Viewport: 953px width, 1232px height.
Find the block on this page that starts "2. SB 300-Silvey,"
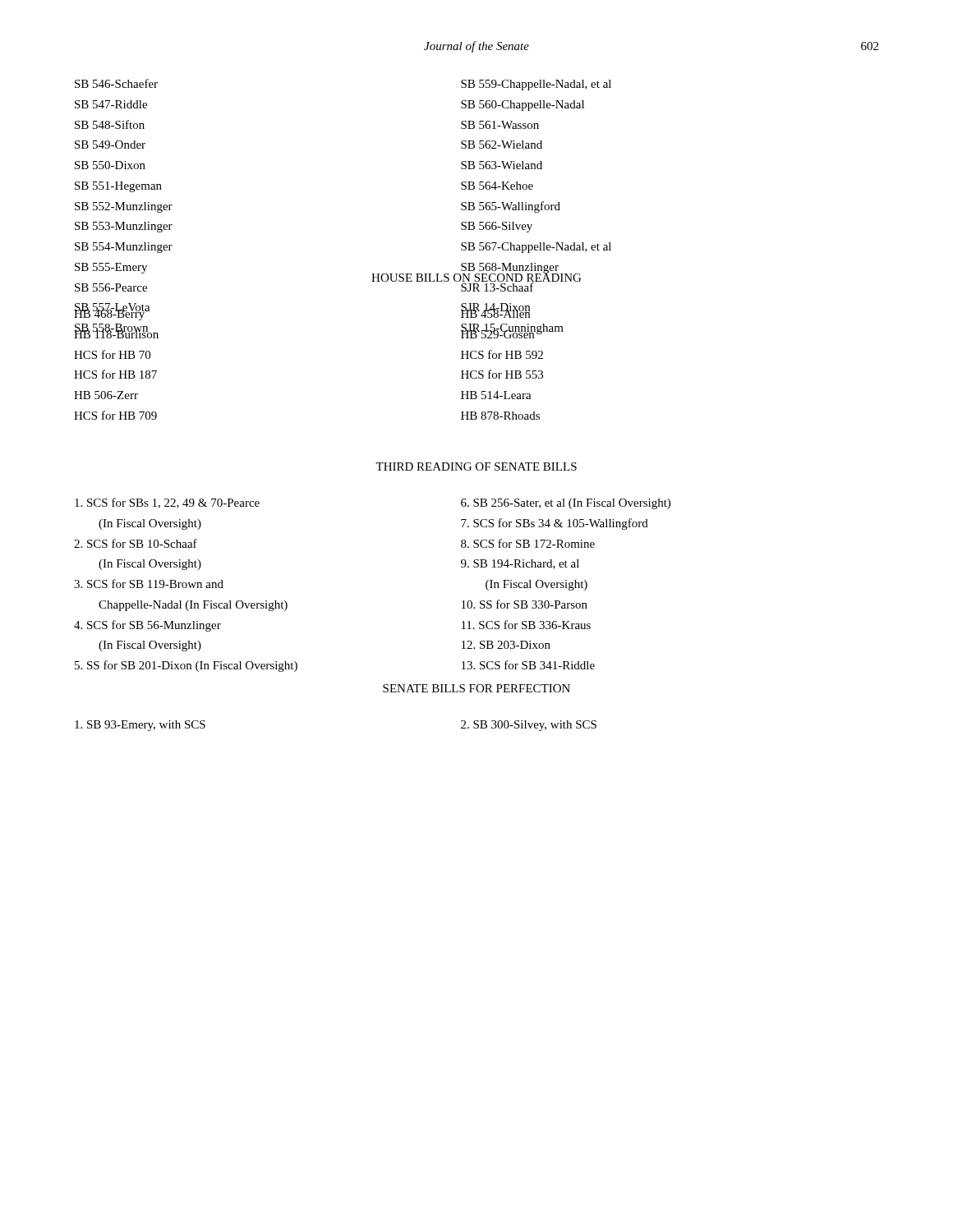point(529,724)
